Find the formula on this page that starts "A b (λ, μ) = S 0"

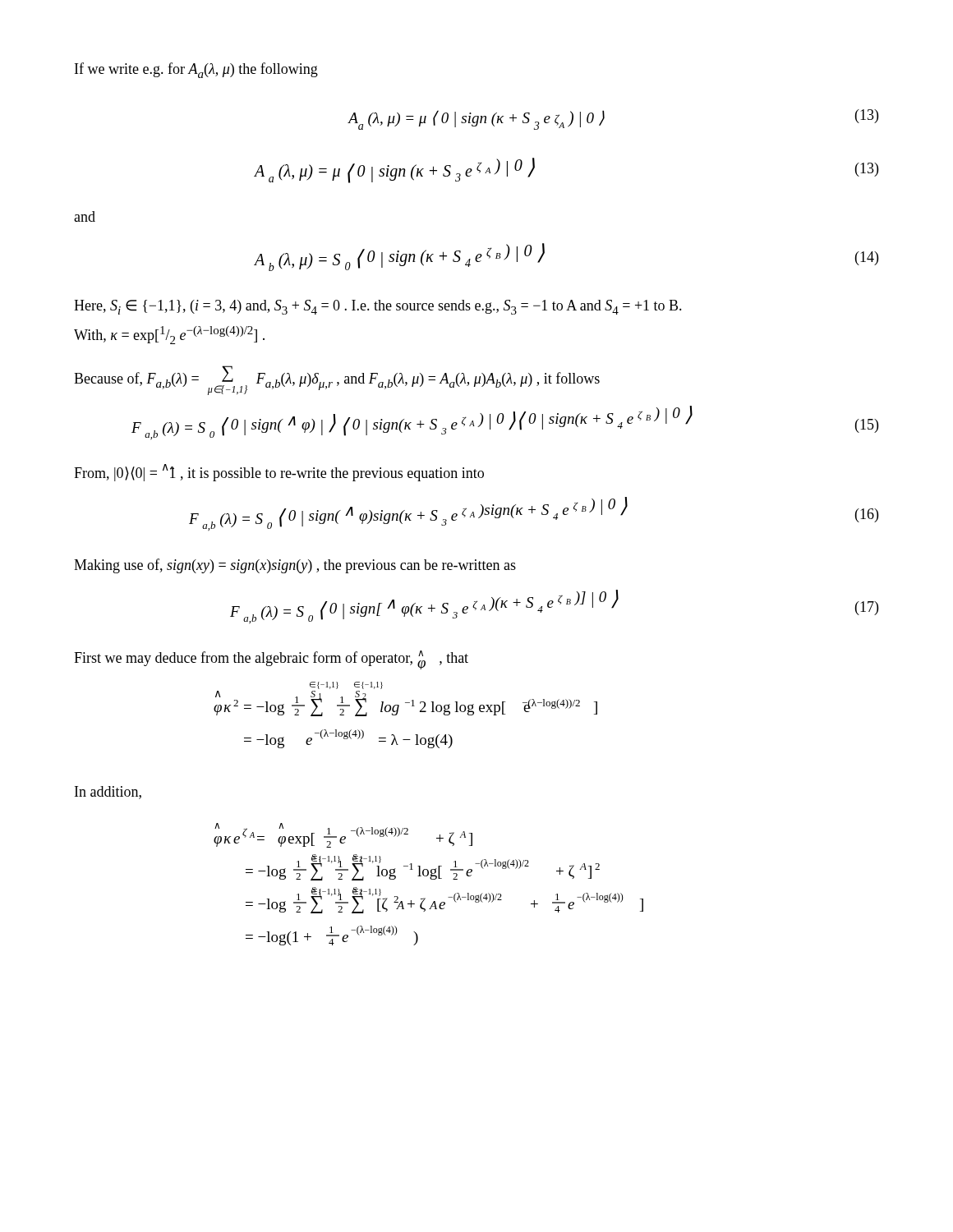[534, 258]
